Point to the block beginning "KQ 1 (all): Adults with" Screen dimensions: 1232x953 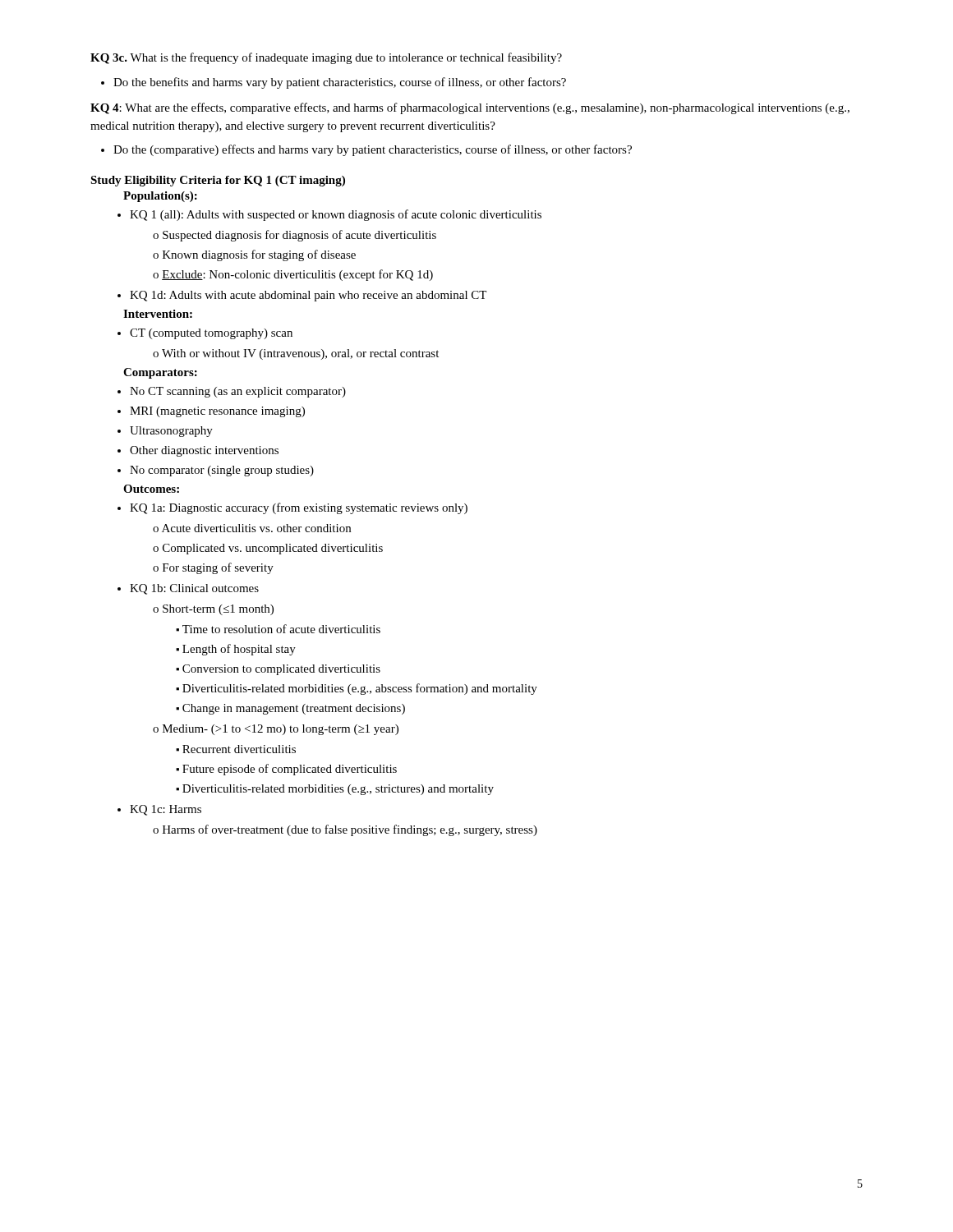(x=336, y=215)
